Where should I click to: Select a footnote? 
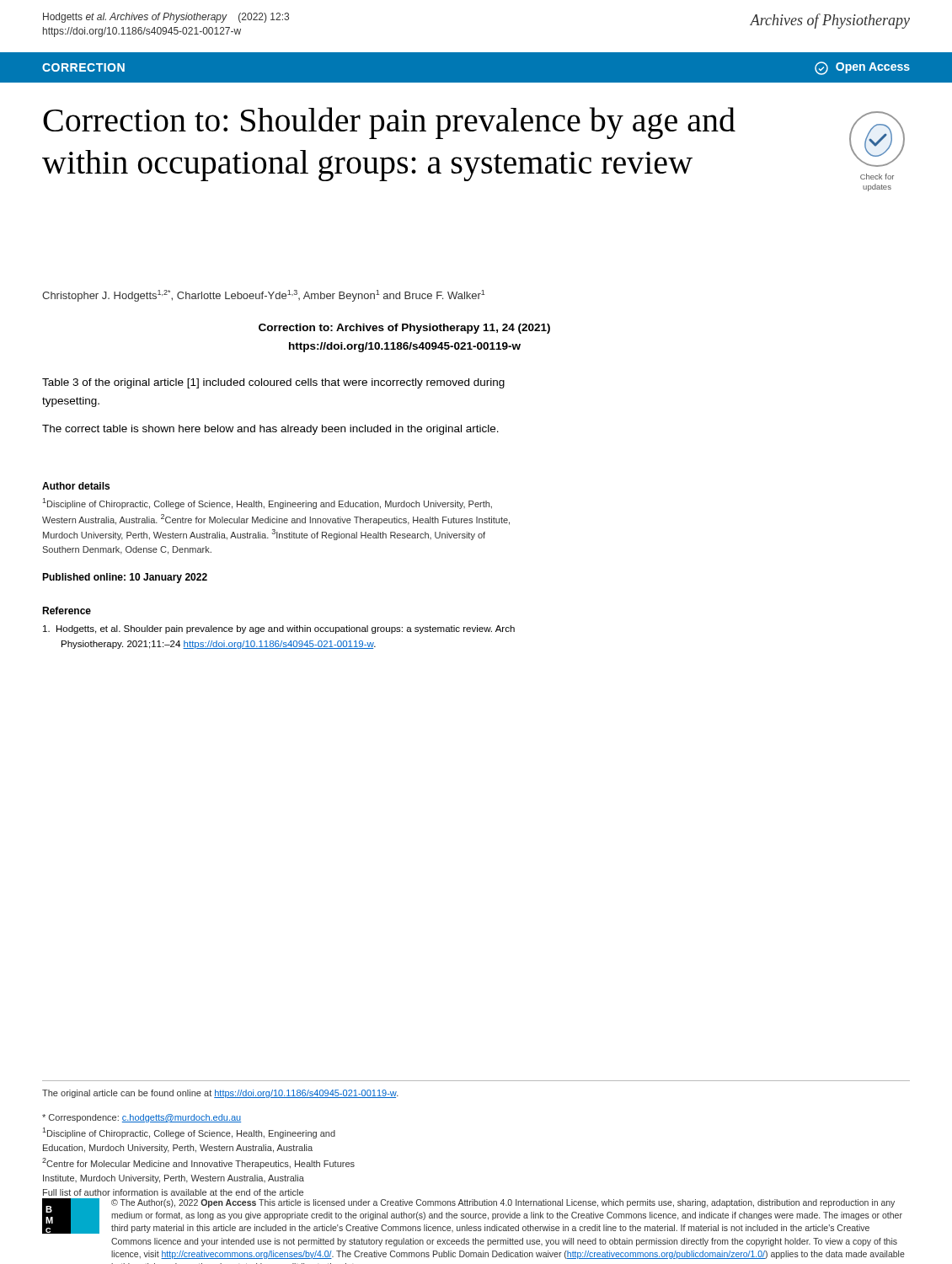click(x=476, y=1230)
